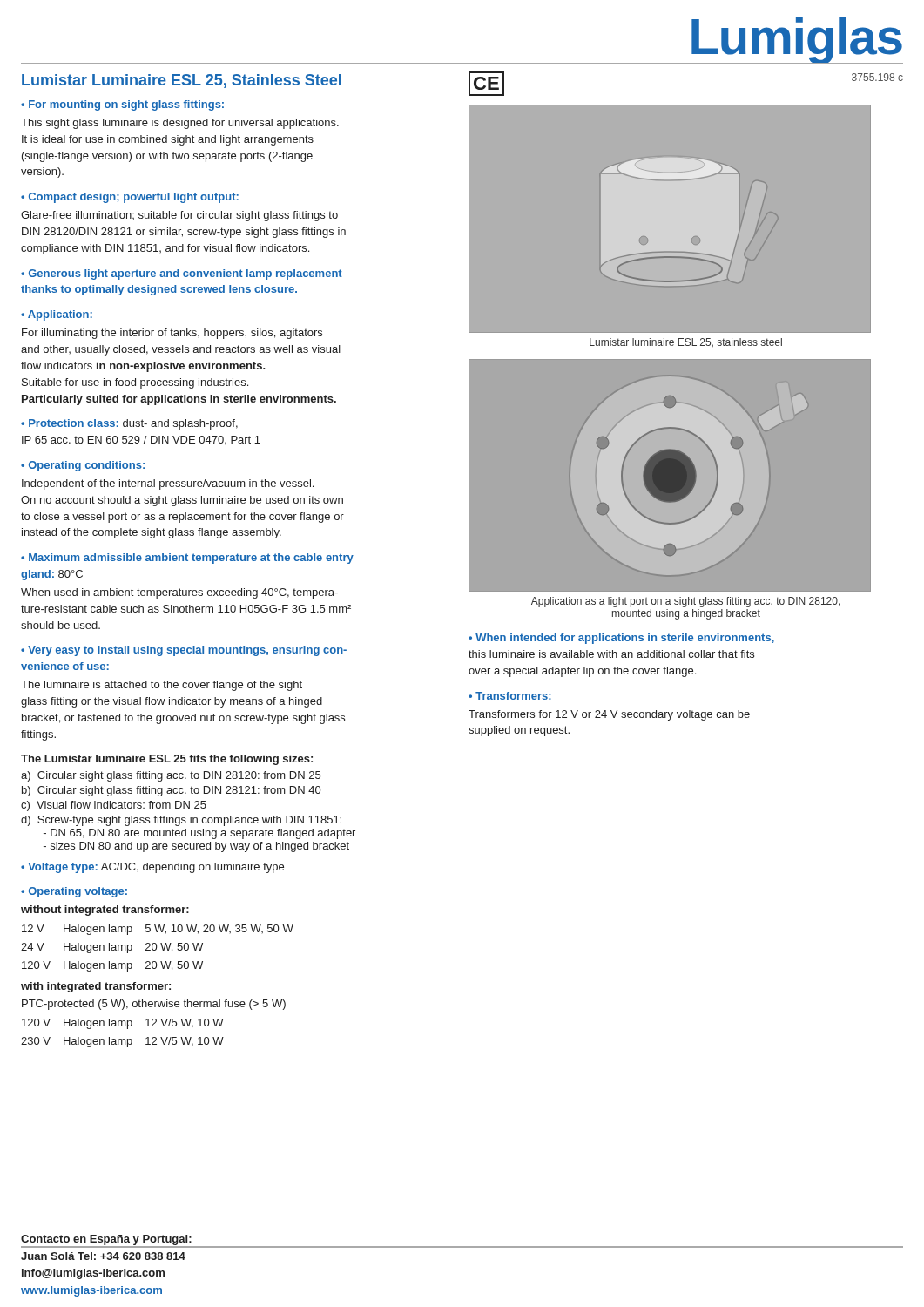This screenshot has width=924, height=1307.
Task: Click on the list item that says "• Generous light aperture and convenient lamp"
Action: pos(234,282)
